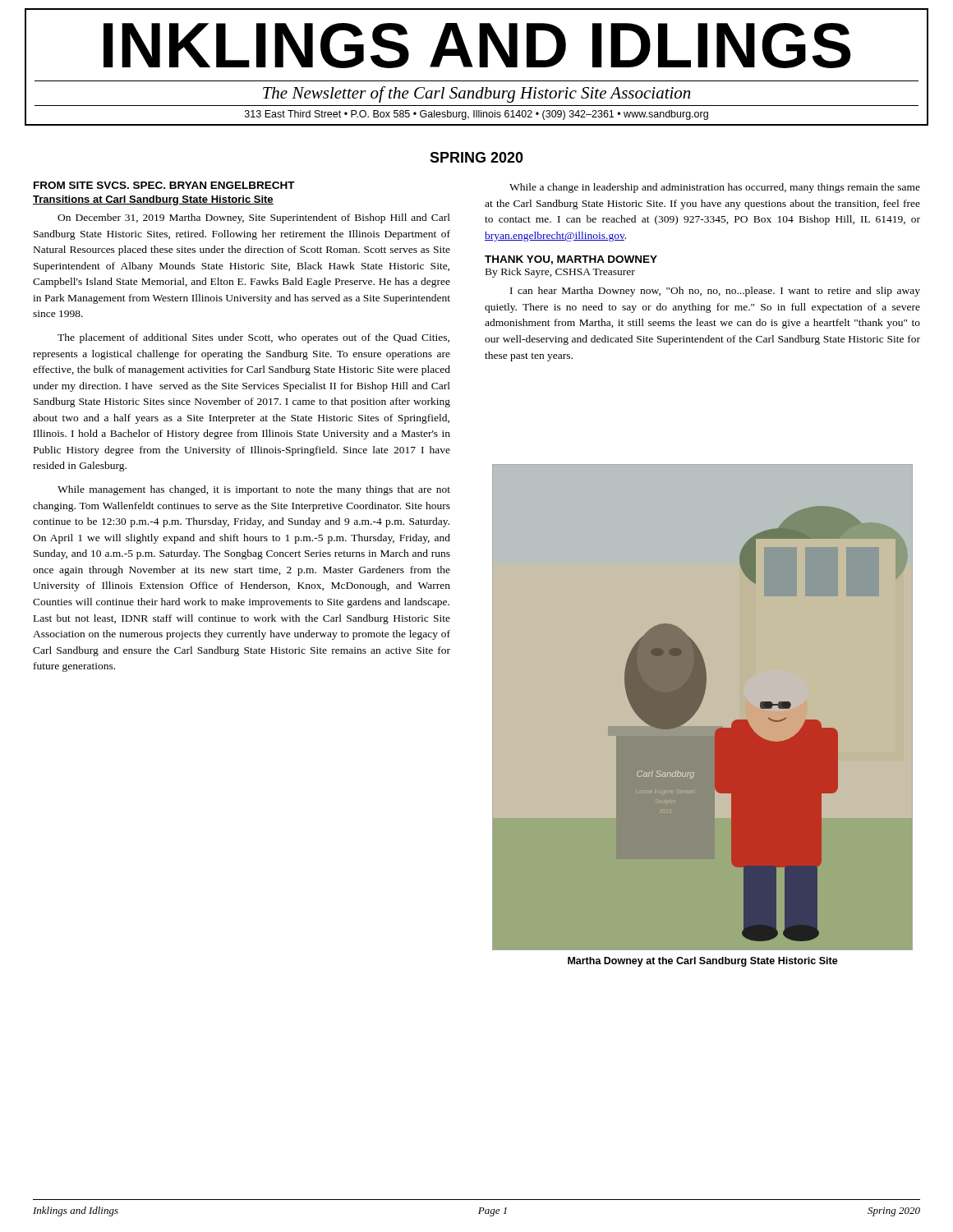
Task: Click on the text starting "SPRING 2020"
Action: pyautogui.click(x=476, y=152)
